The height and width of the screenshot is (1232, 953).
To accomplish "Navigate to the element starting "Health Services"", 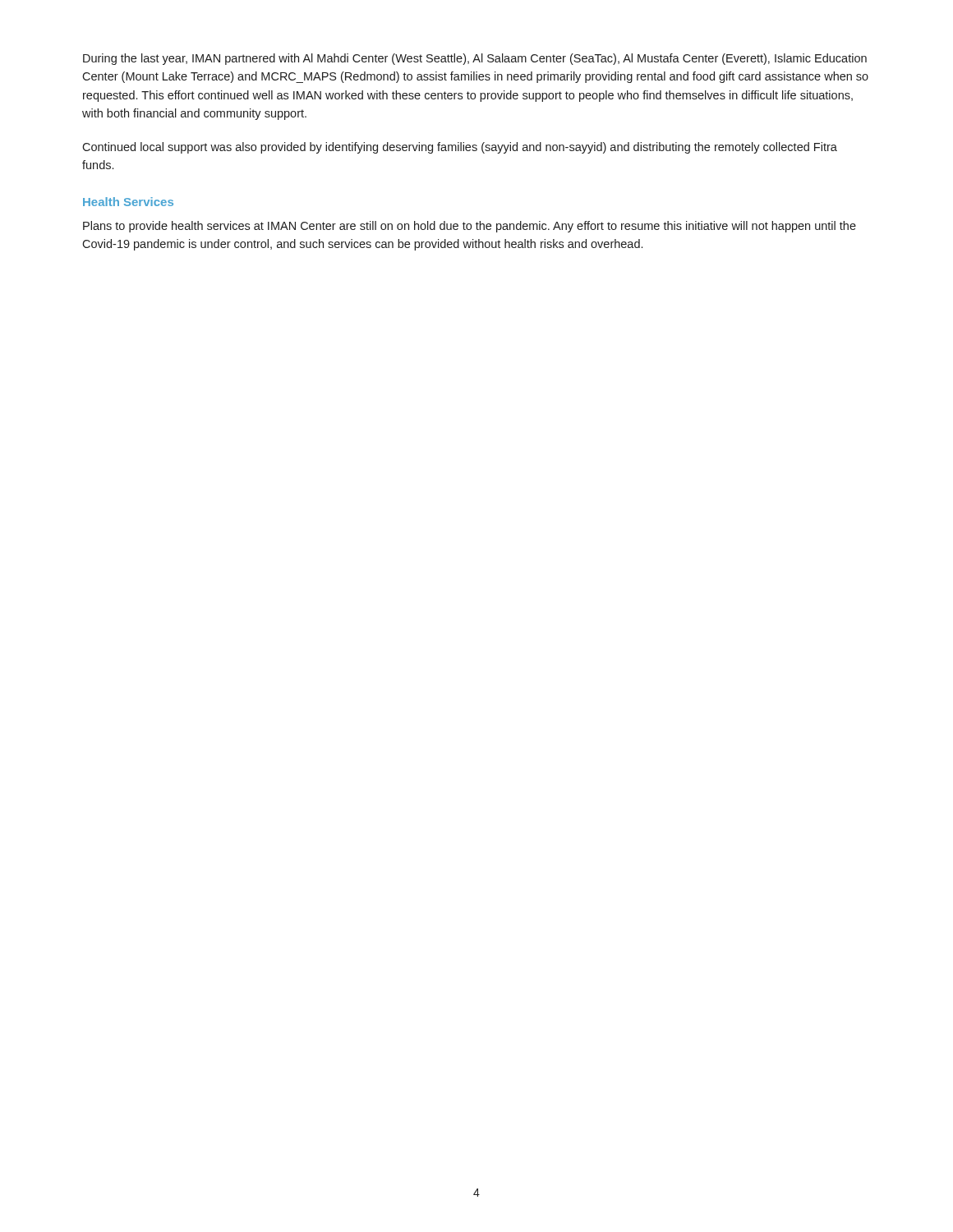I will [x=128, y=201].
